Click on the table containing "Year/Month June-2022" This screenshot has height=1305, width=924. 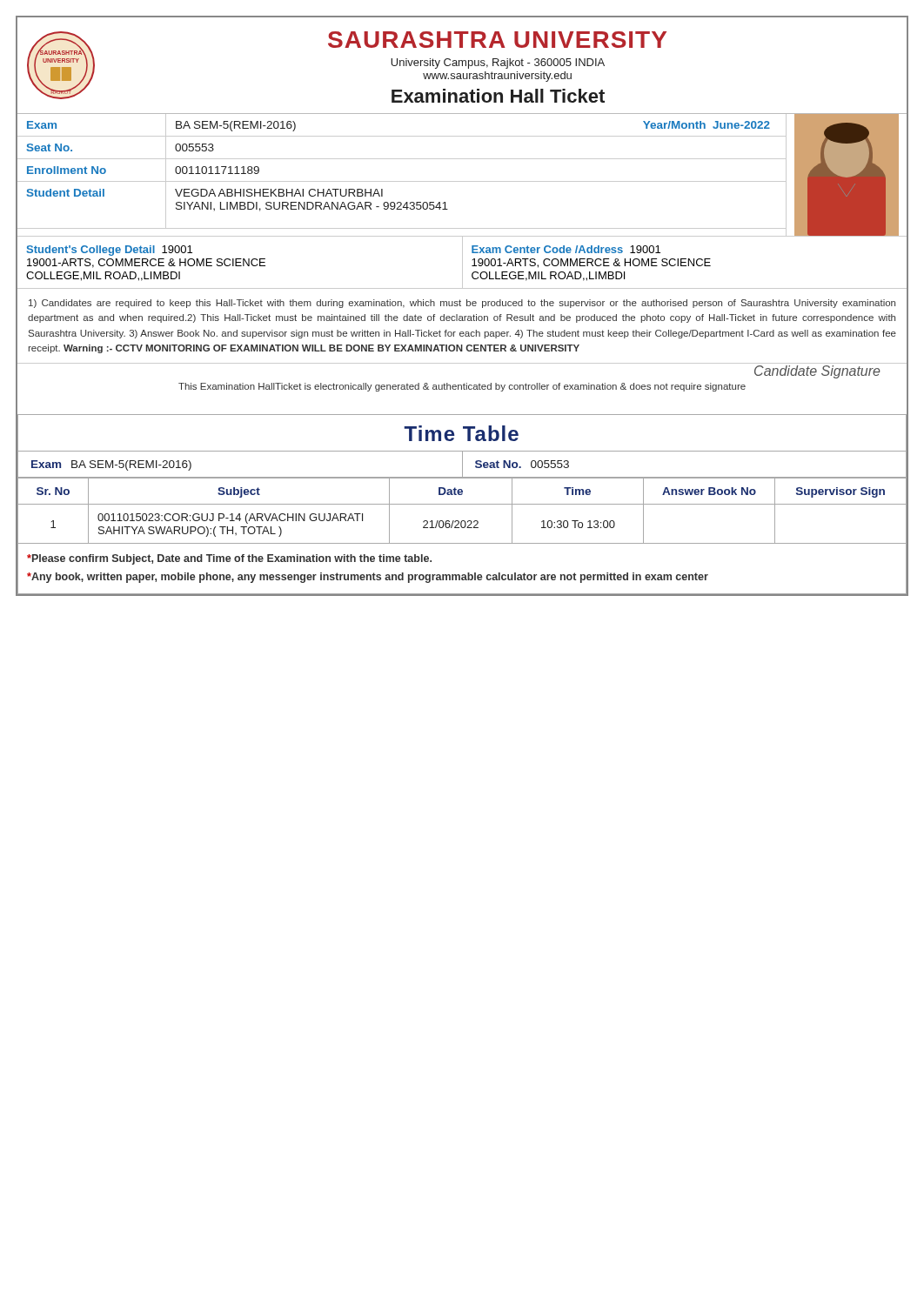click(462, 175)
